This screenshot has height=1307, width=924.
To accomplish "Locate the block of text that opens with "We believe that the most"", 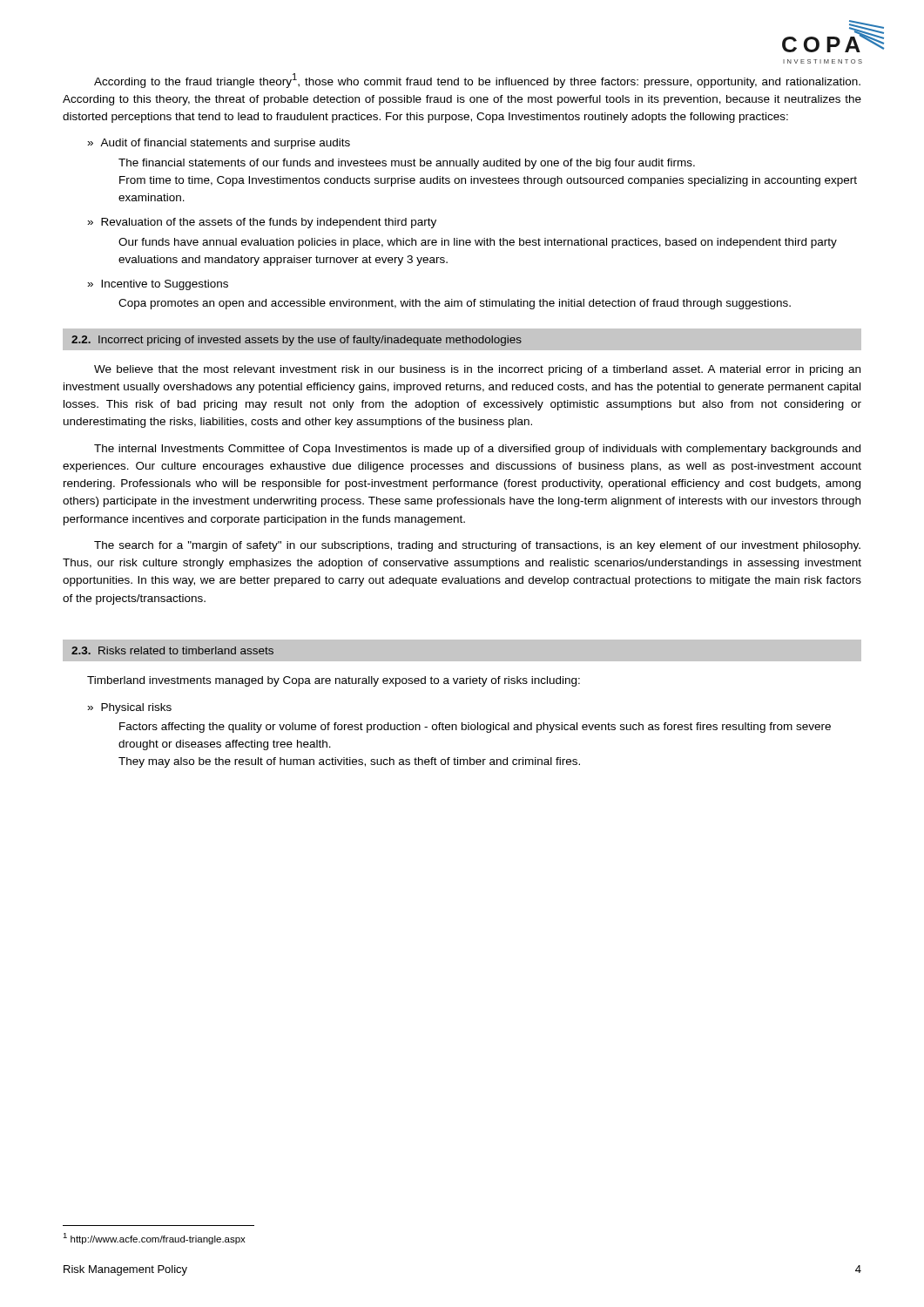I will [462, 396].
